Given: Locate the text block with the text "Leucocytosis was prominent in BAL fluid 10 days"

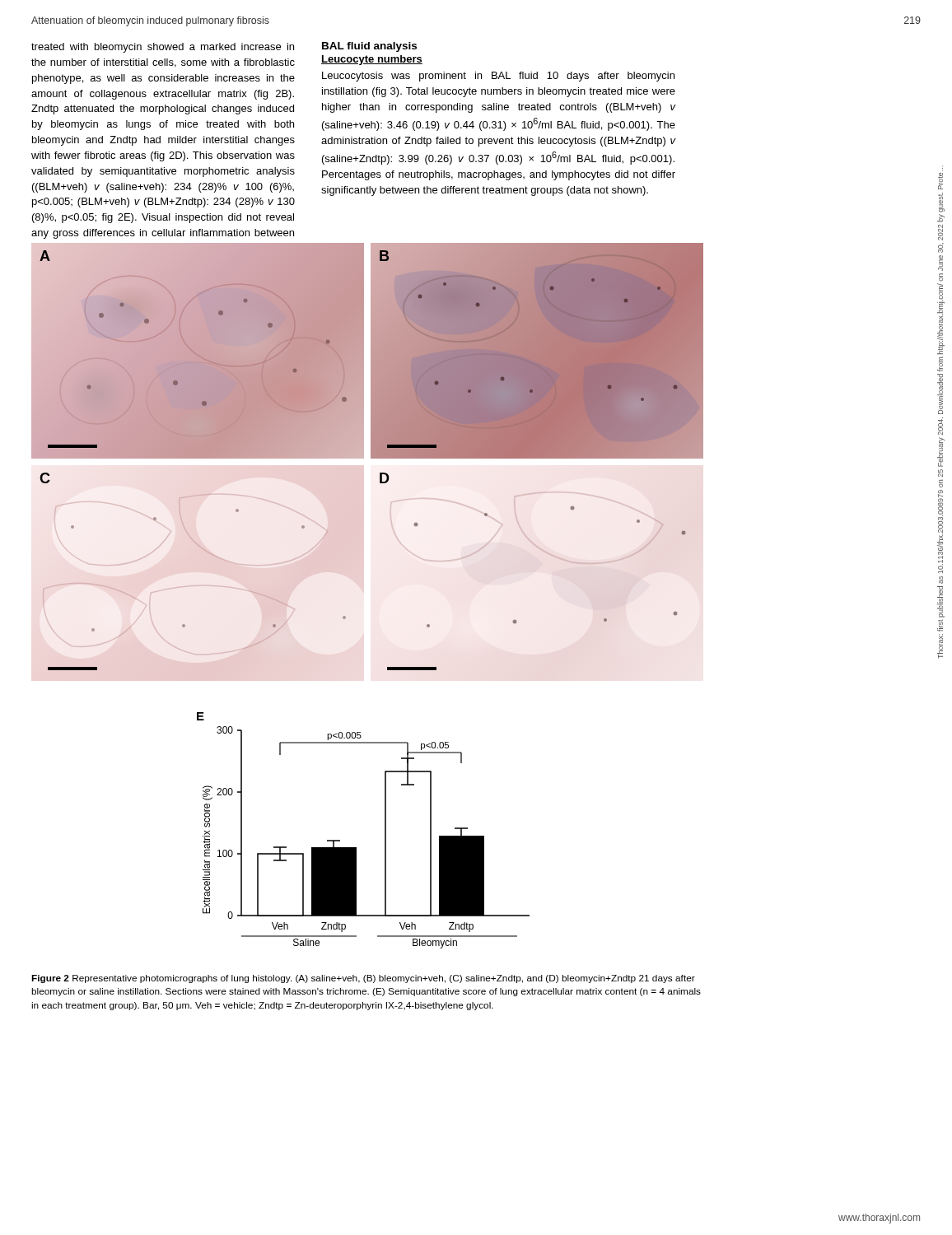Looking at the screenshot, I should click(x=498, y=132).
